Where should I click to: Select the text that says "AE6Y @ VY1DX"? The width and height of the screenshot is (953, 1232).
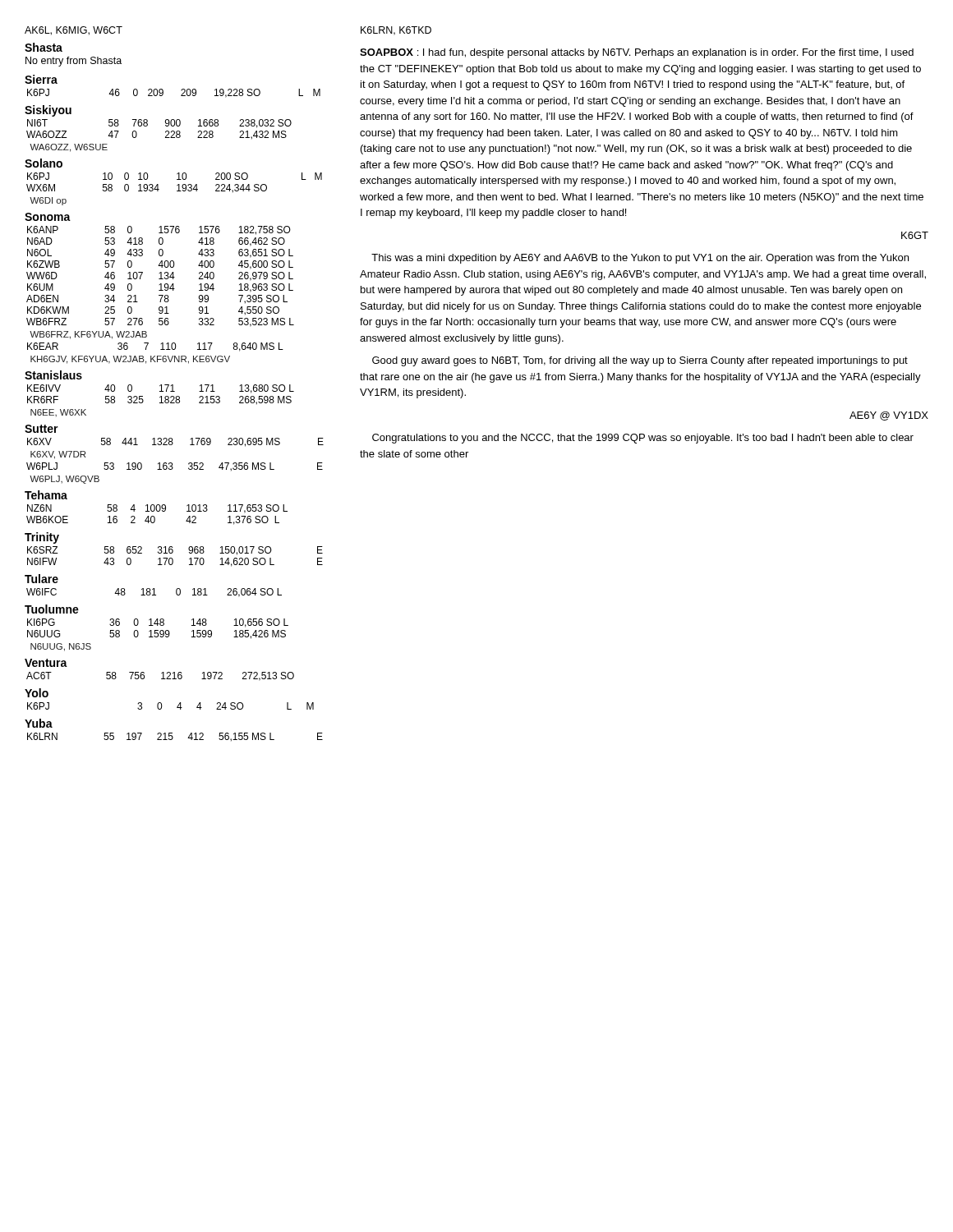coord(889,416)
